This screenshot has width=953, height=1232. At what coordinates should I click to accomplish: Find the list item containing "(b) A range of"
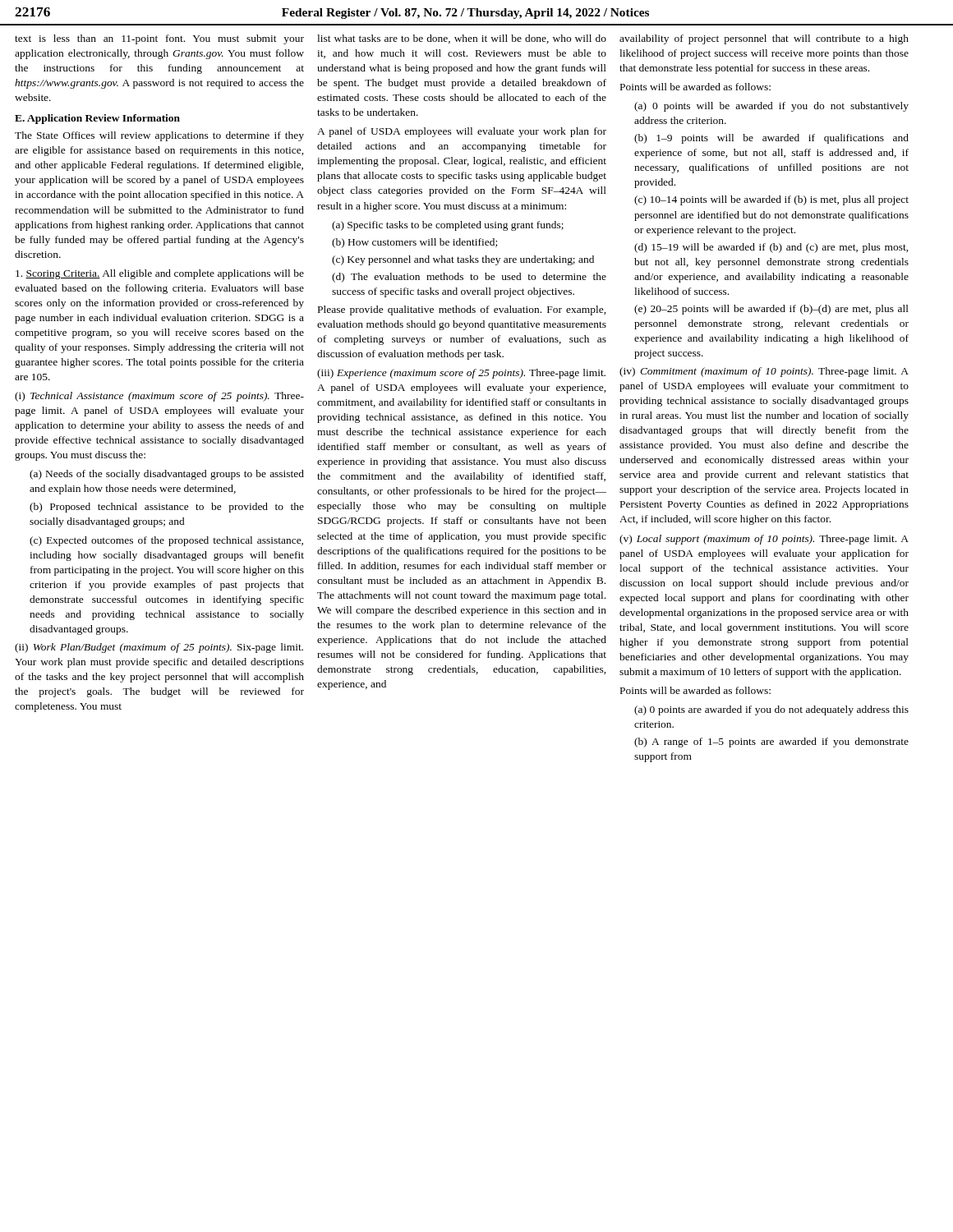coord(771,749)
